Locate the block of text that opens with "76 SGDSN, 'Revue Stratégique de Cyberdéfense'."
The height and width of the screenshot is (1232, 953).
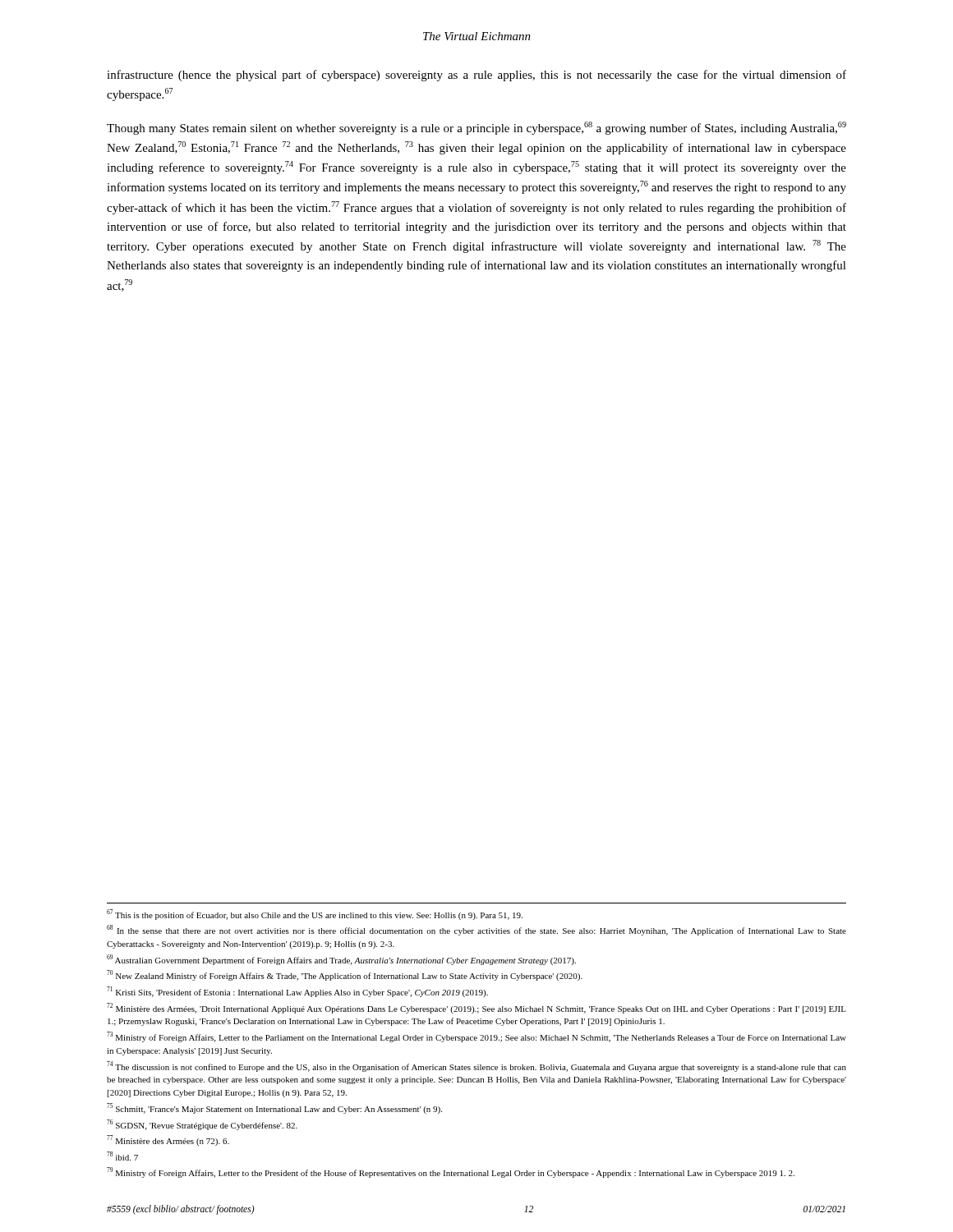(x=202, y=1125)
